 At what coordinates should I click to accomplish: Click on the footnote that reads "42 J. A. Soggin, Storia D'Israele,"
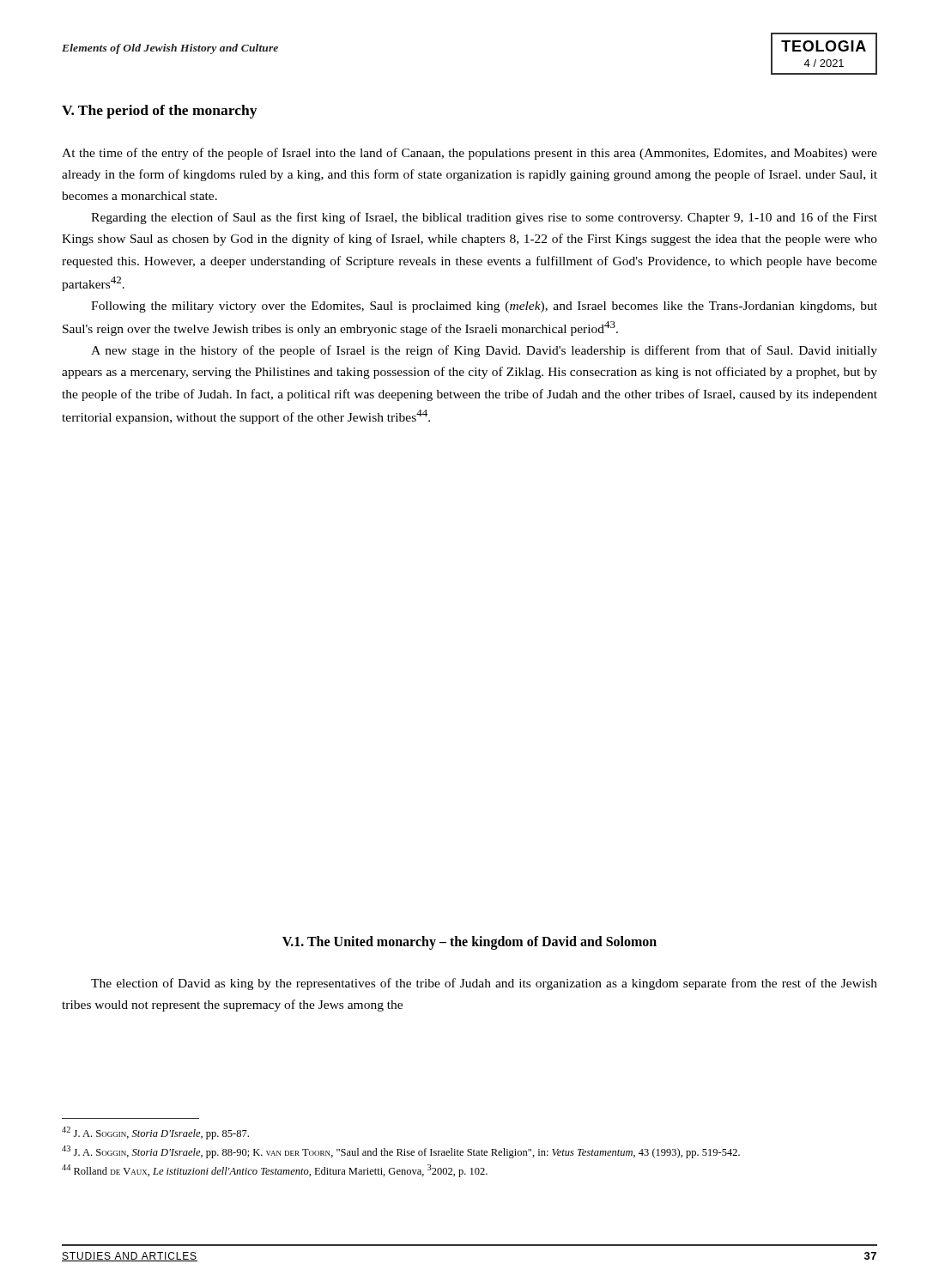[470, 1149]
